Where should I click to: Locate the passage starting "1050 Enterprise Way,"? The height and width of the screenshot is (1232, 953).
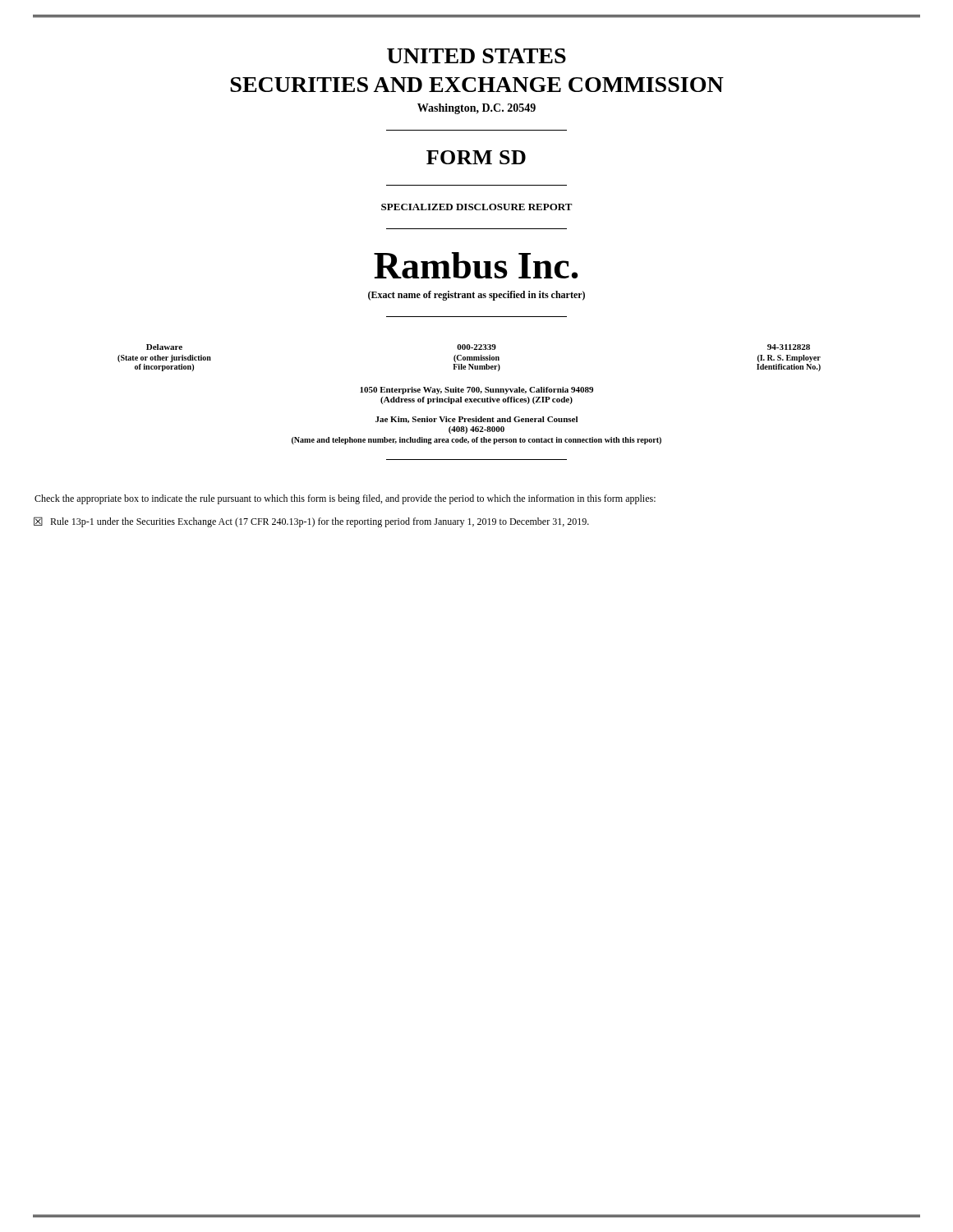coord(476,394)
